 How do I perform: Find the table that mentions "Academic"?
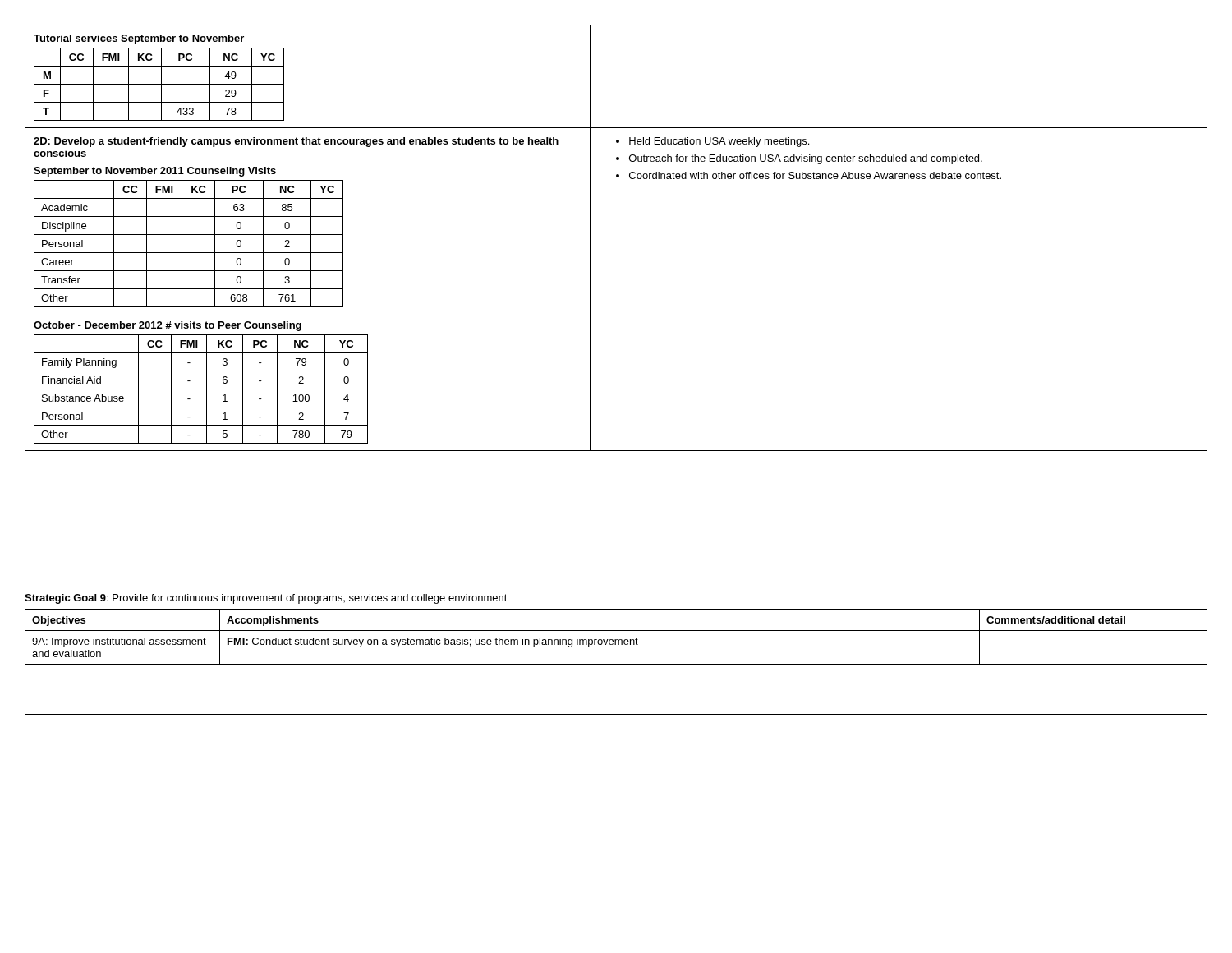pos(308,236)
